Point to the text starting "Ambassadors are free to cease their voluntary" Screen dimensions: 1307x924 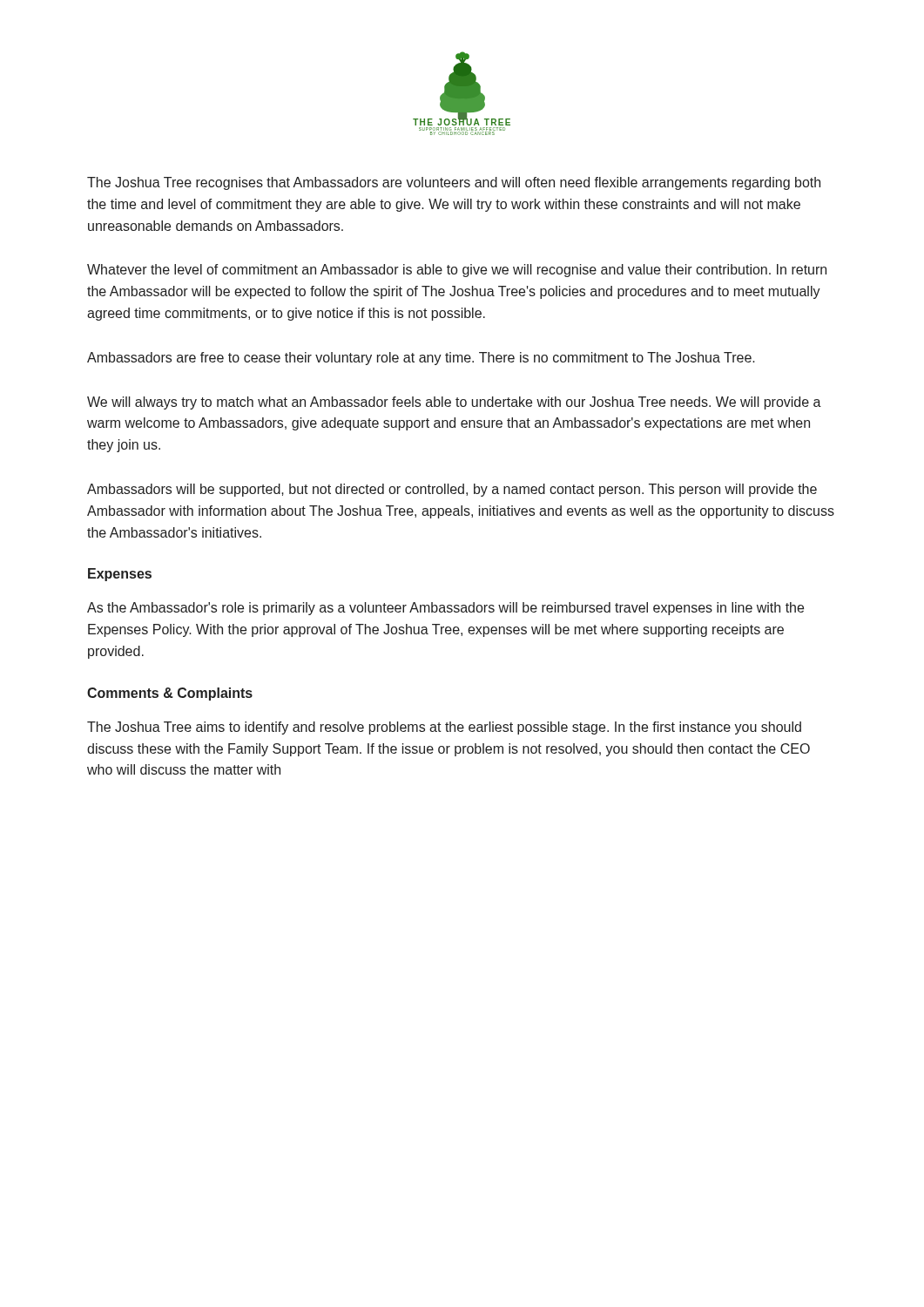click(x=462, y=358)
